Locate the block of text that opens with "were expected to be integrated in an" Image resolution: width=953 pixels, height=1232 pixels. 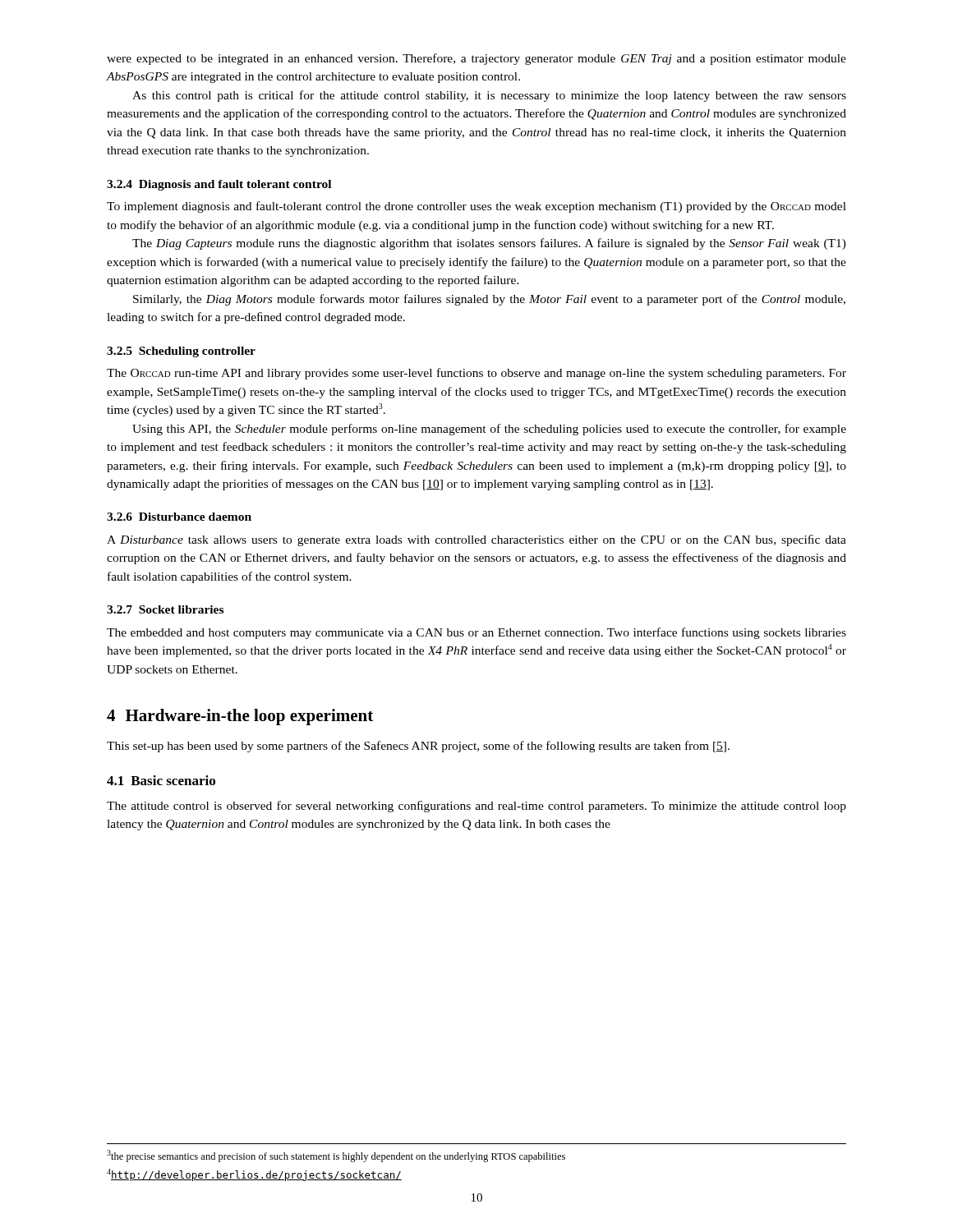[x=476, y=105]
